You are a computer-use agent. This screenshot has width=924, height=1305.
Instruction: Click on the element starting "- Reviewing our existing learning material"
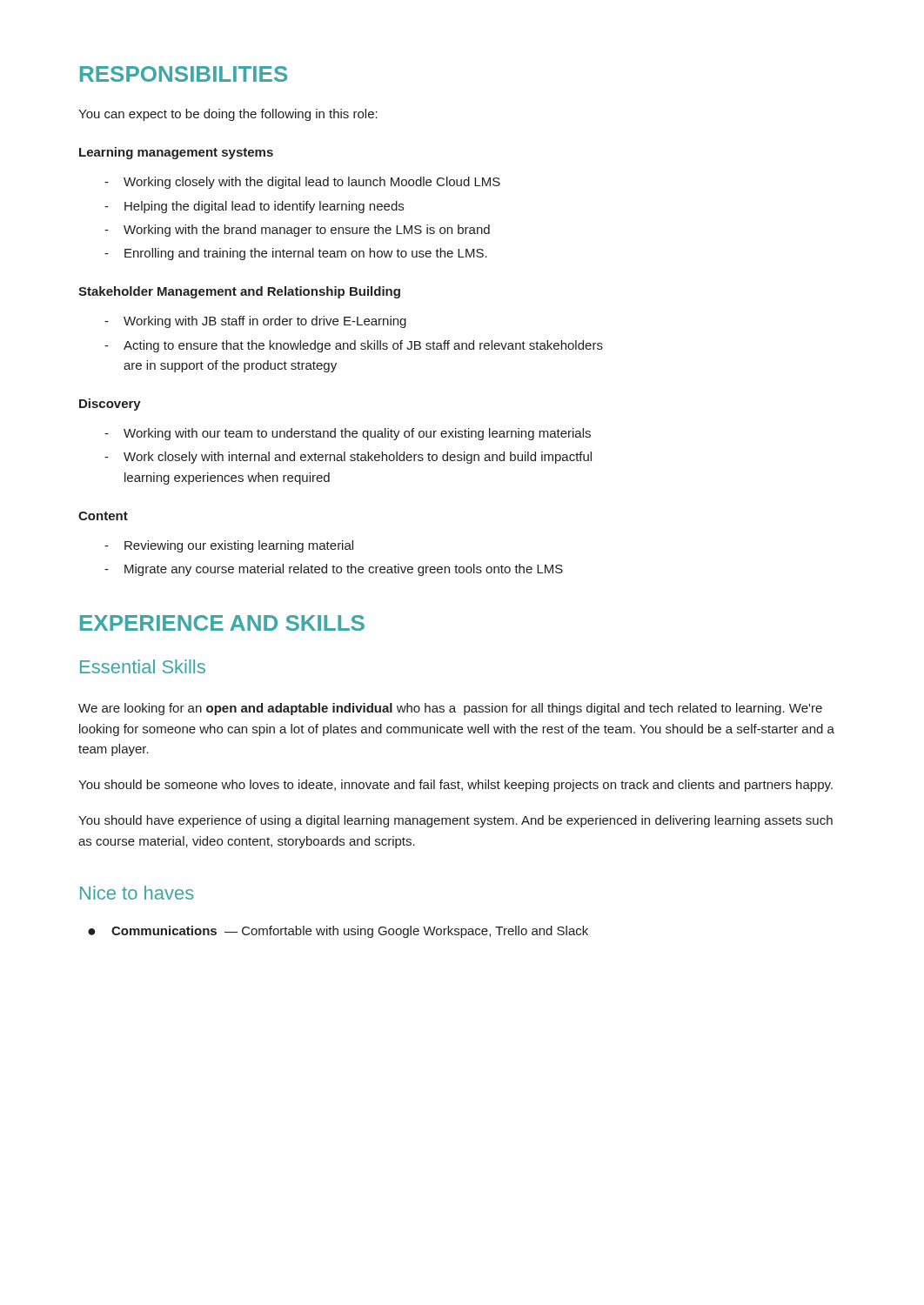click(x=229, y=546)
